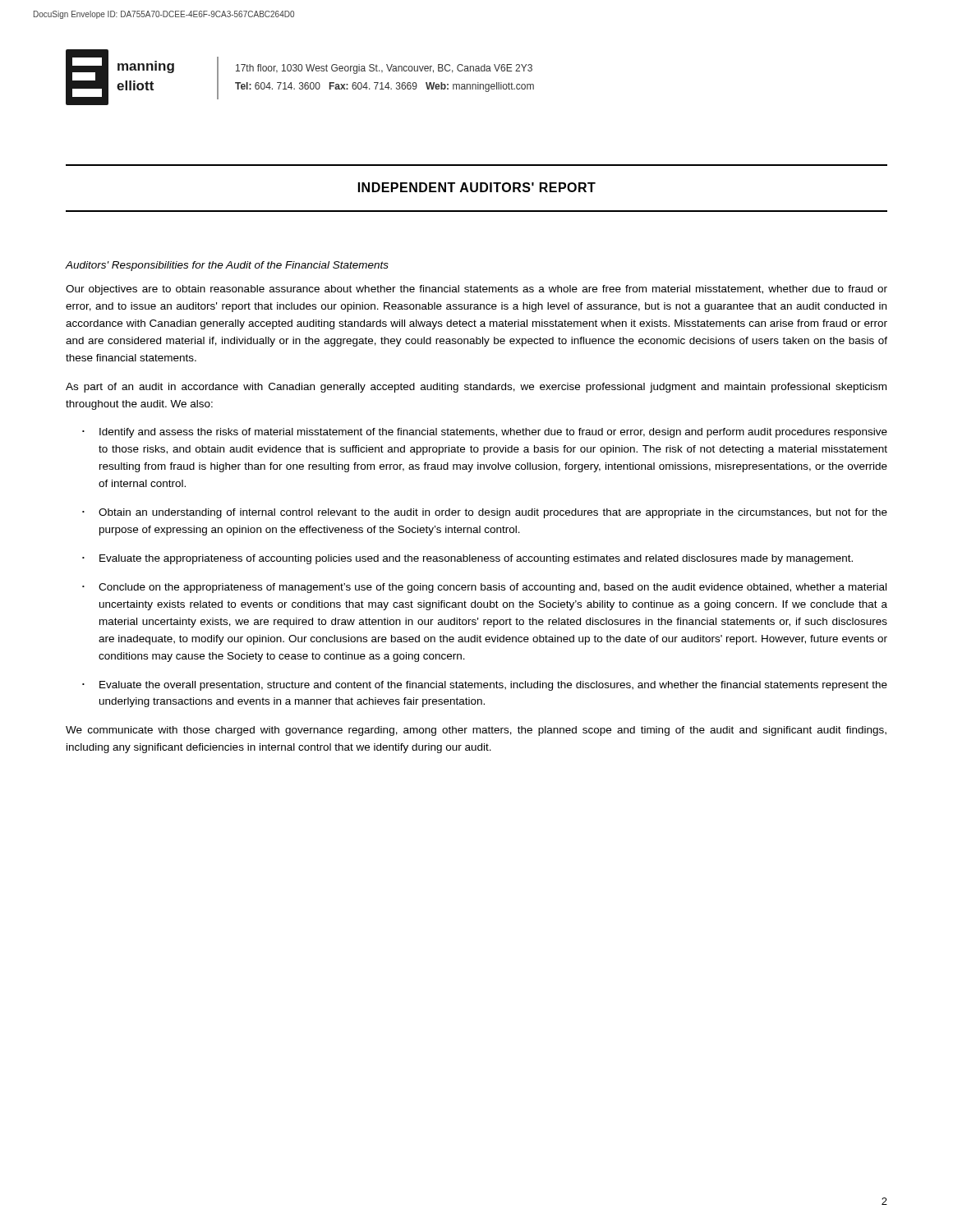Select the text block containing "As part of an"

click(x=476, y=395)
